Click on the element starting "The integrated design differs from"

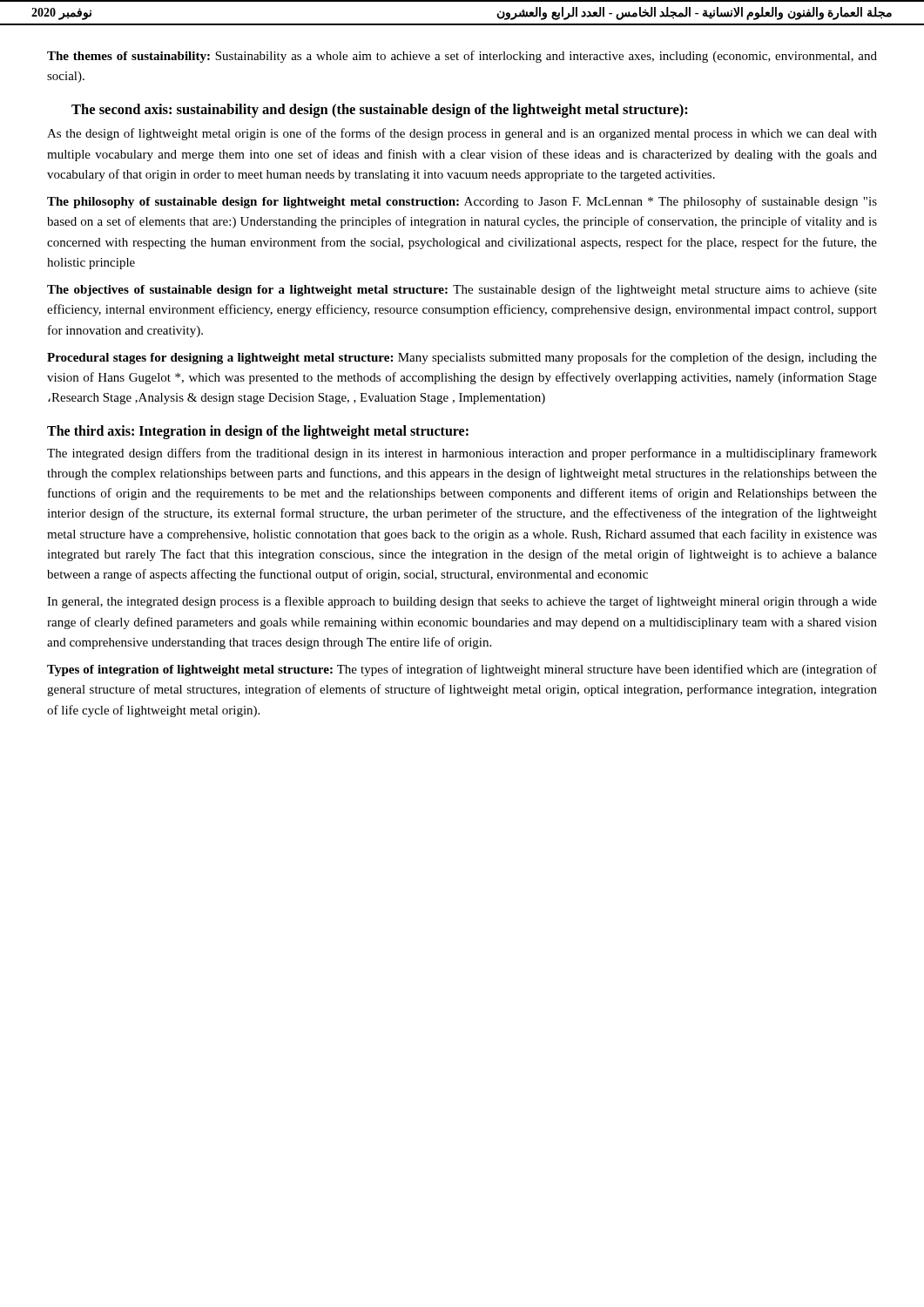[x=462, y=513]
